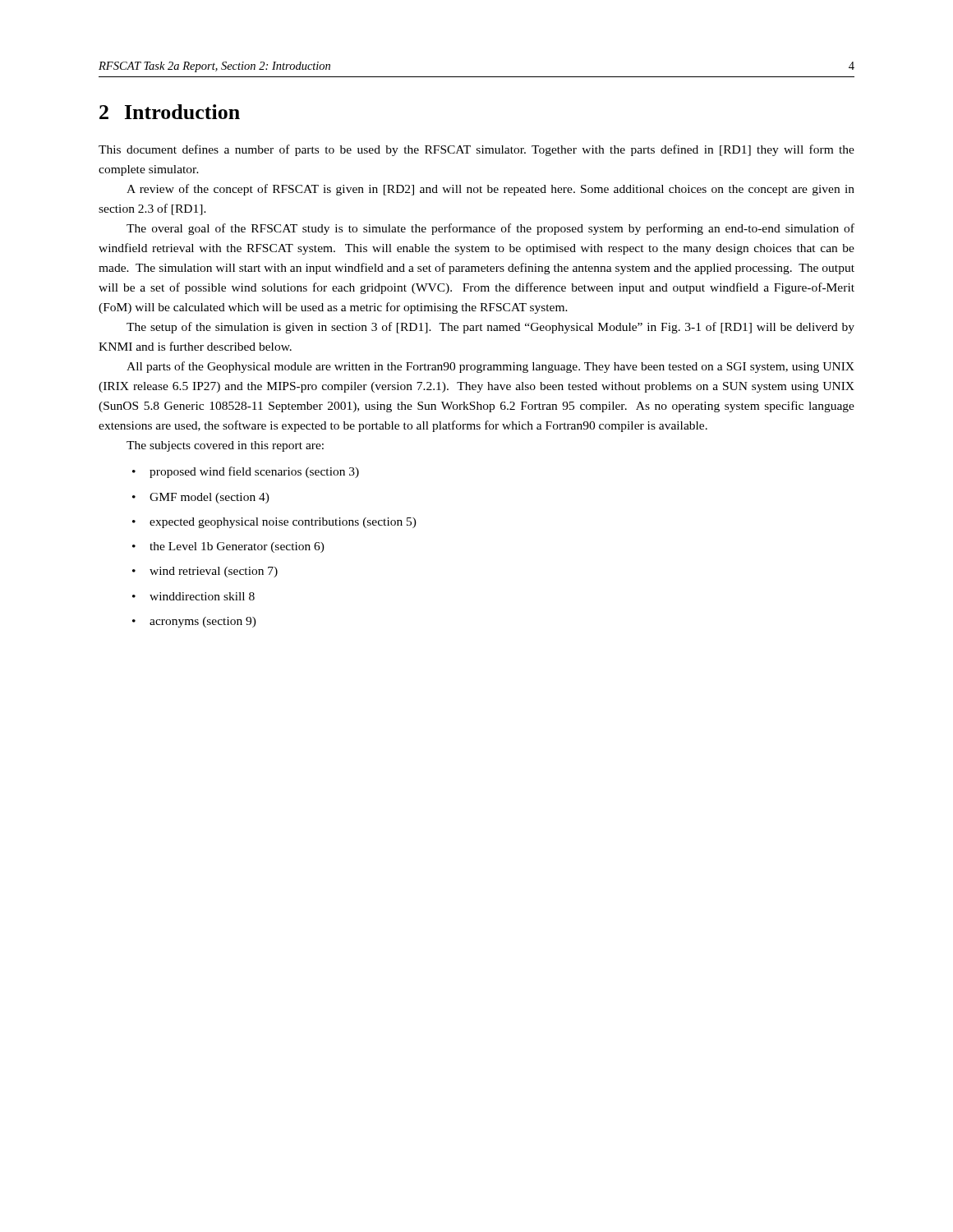
Task: Click the passage that begins "All parts of the Geophysical module"
Action: [476, 396]
